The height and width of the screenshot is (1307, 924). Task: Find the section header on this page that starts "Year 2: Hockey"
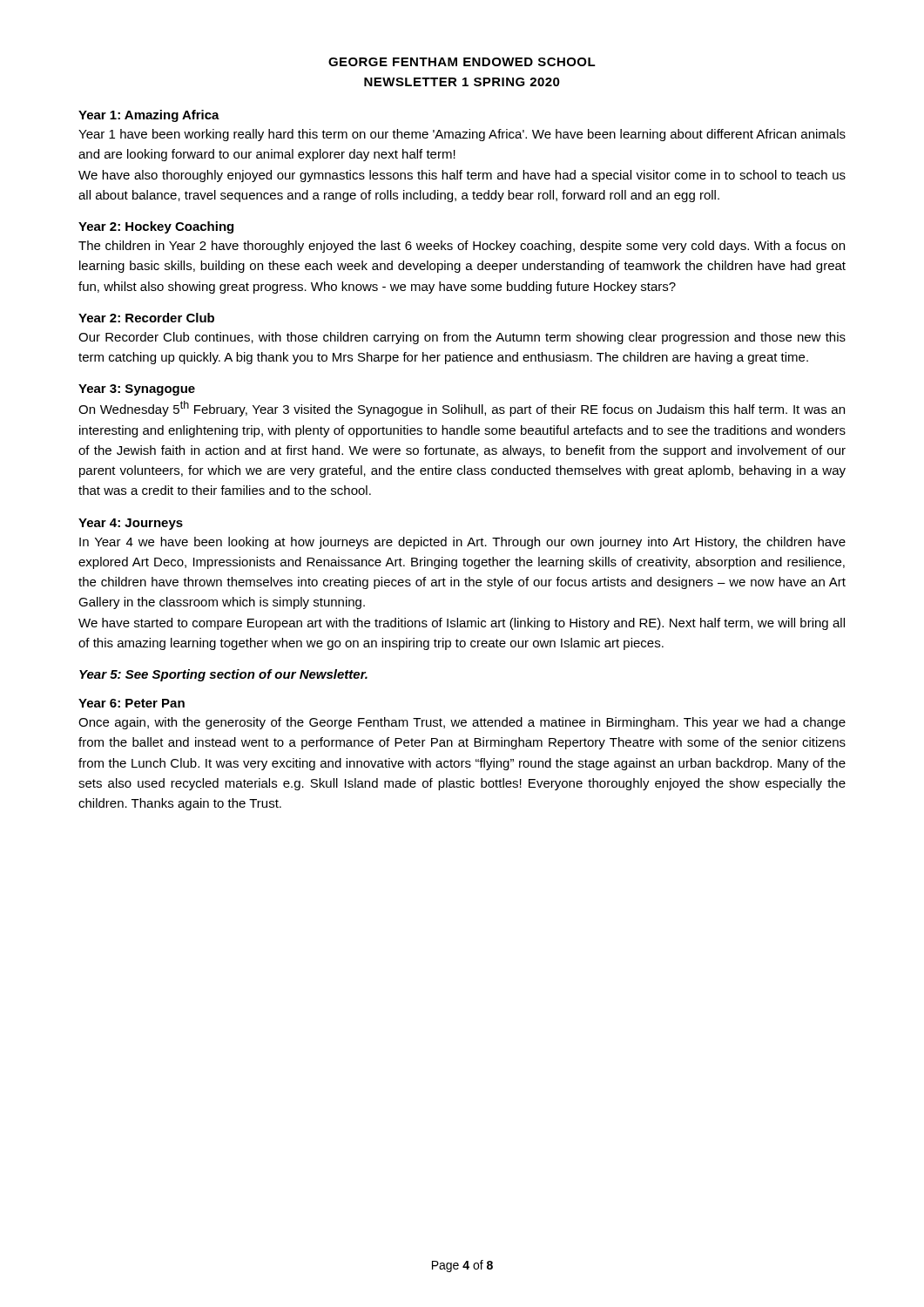pyautogui.click(x=156, y=226)
